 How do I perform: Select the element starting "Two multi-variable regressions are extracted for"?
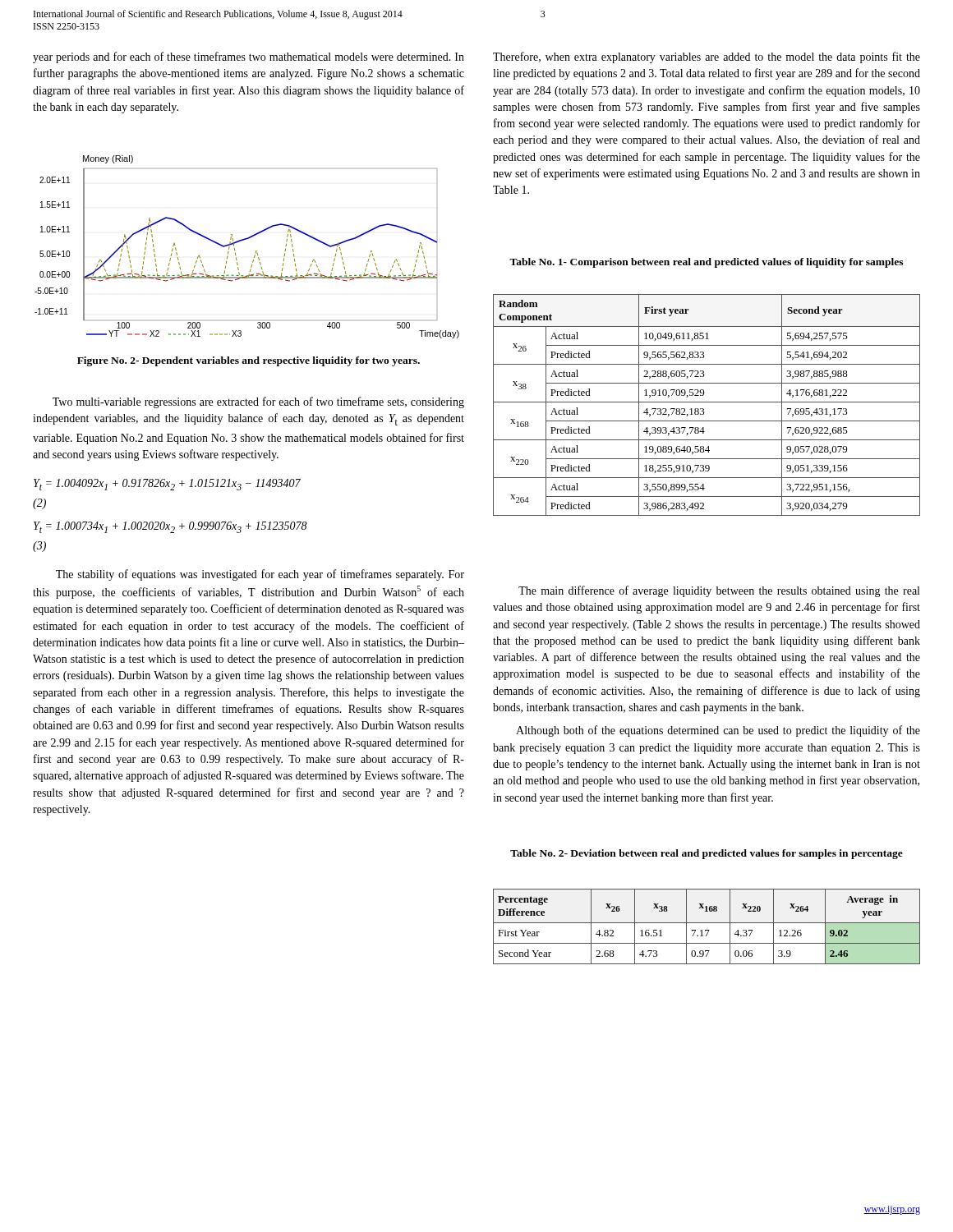point(249,428)
